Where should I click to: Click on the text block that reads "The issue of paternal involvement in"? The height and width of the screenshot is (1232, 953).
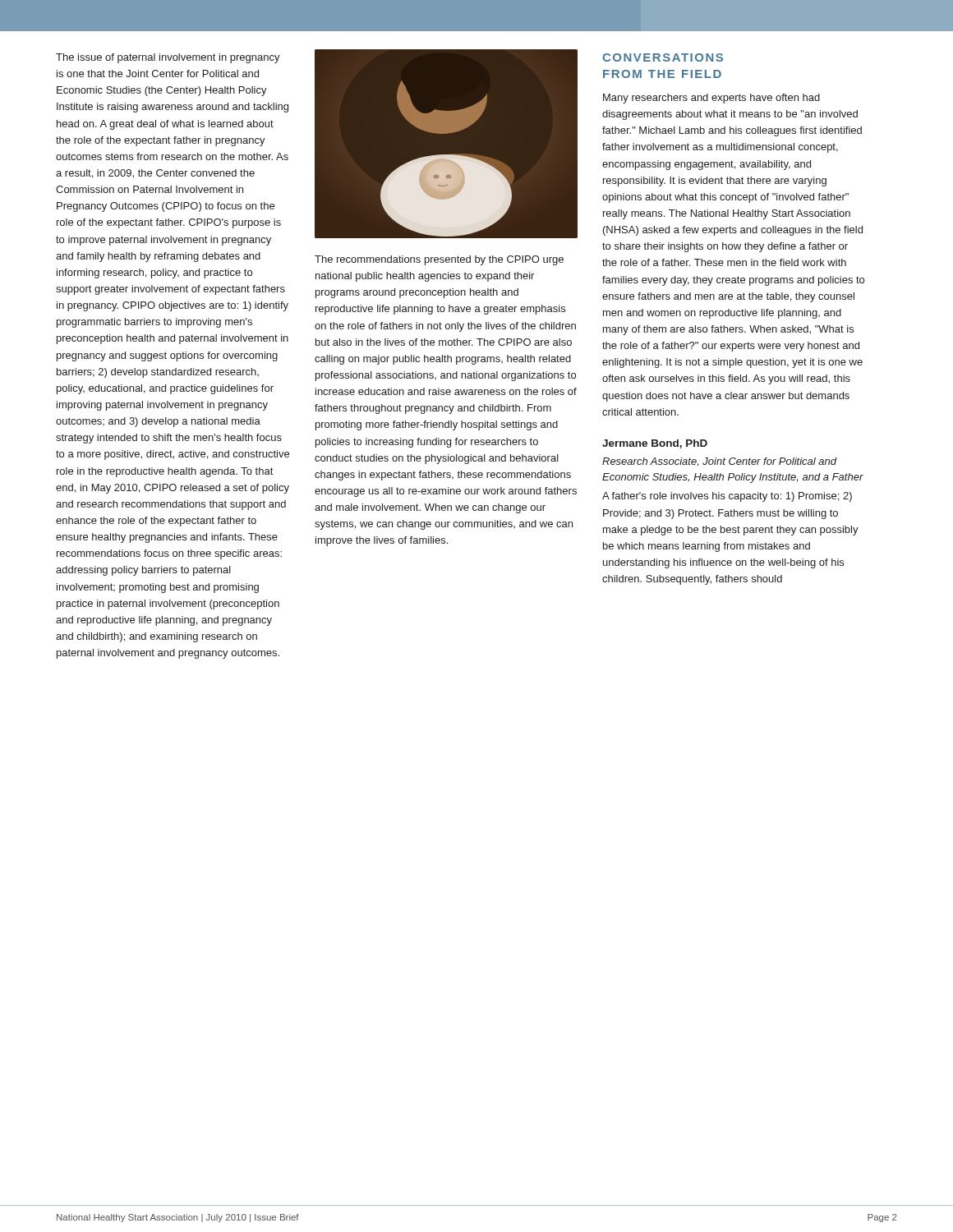(173, 355)
